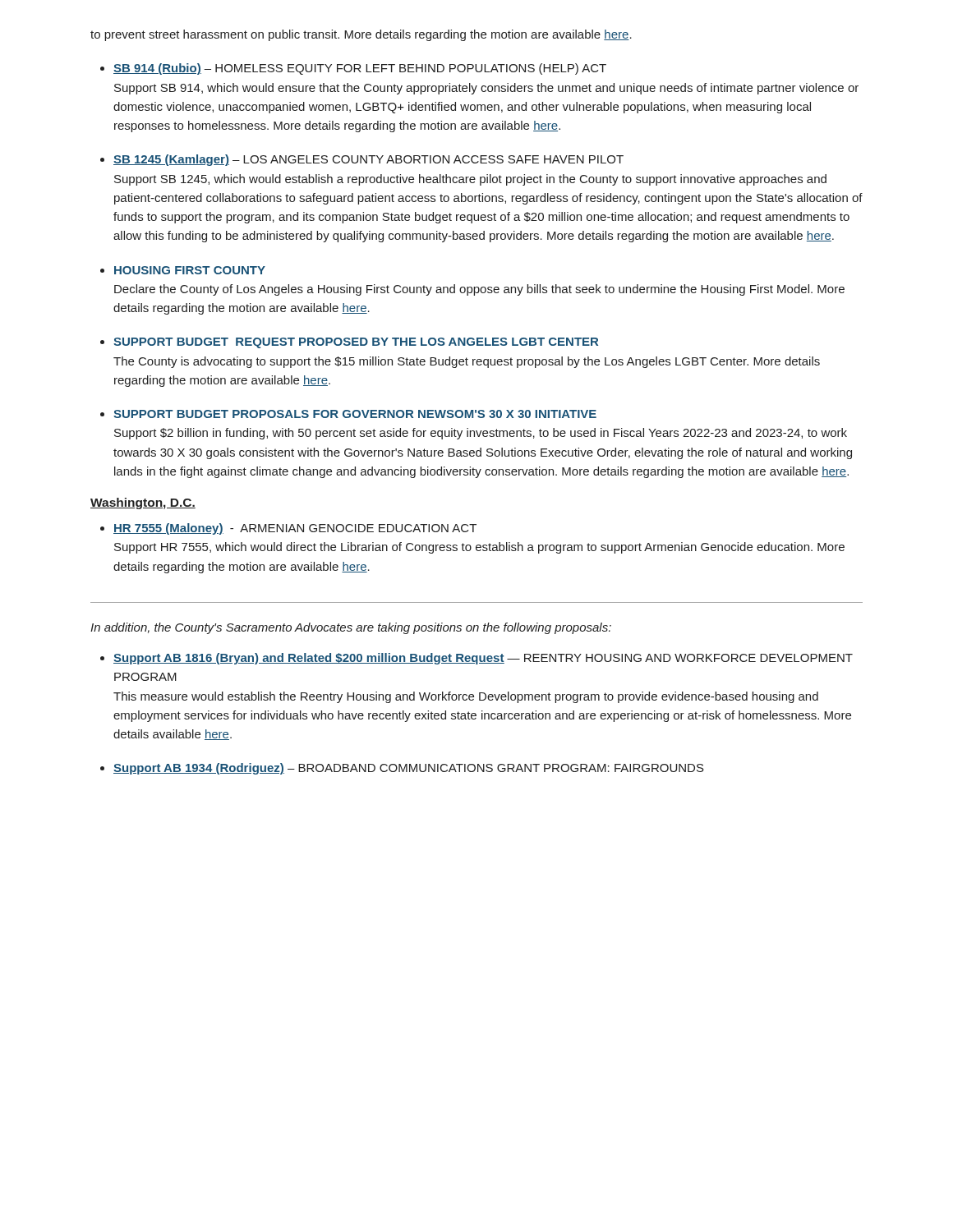Find the passage starting "HOUSING FIRST COUNTY Declare"

tap(488, 289)
